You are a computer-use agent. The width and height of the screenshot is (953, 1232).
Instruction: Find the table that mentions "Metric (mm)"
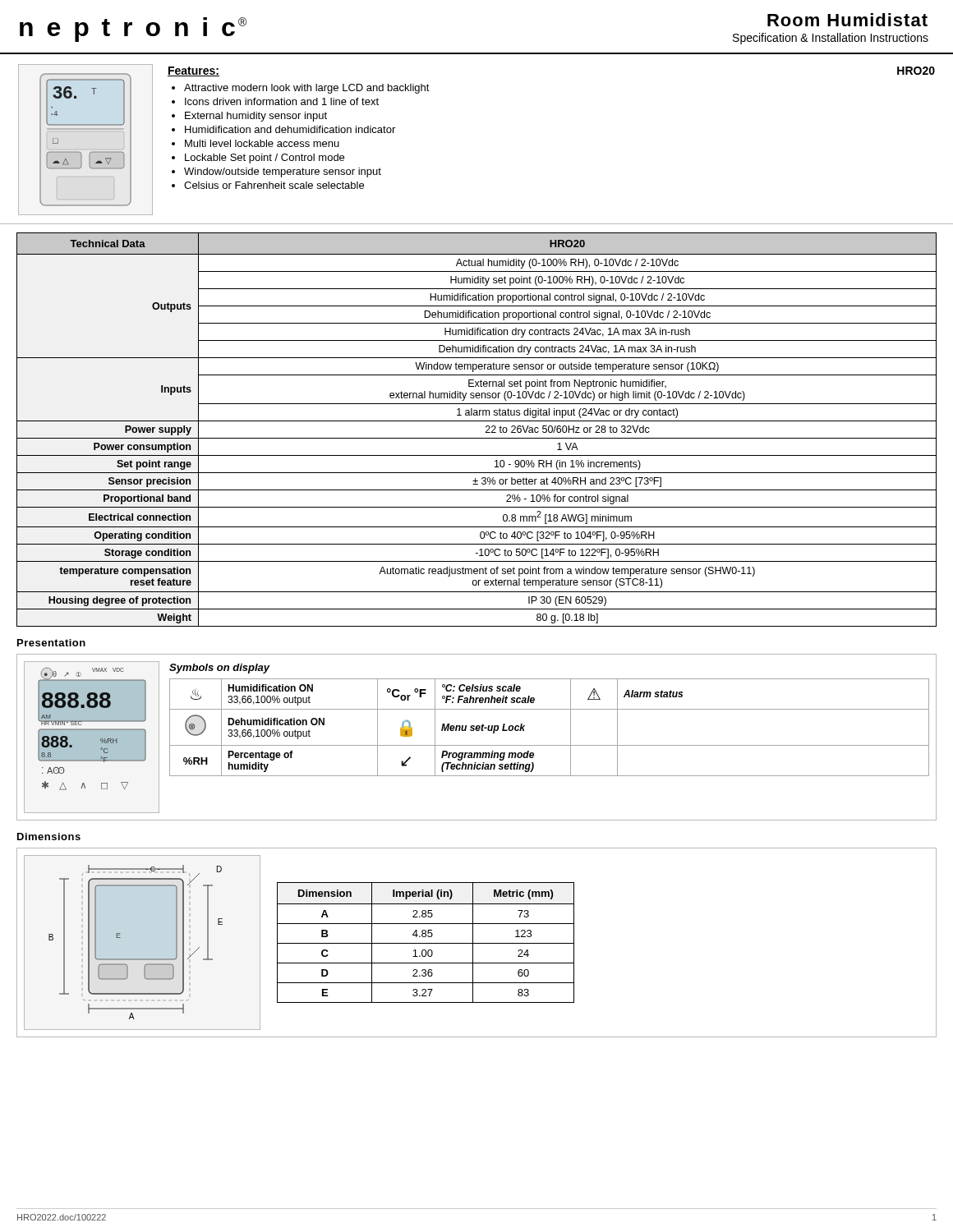pos(426,943)
